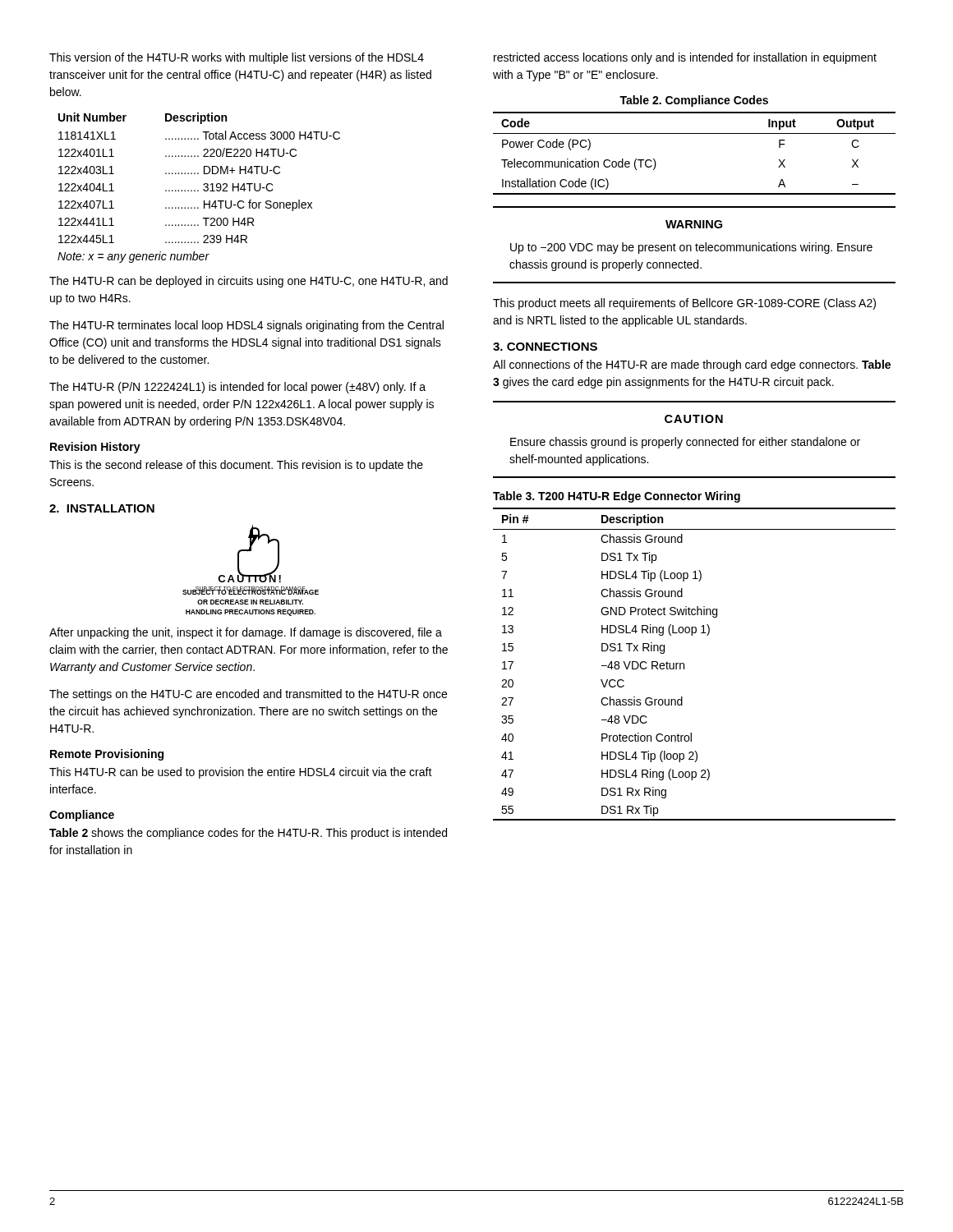The height and width of the screenshot is (1232, 953).
Task: Point to the text starting "CAUTION Ensure chassis"
Action: pyautogui.click(x=694, y=439)
